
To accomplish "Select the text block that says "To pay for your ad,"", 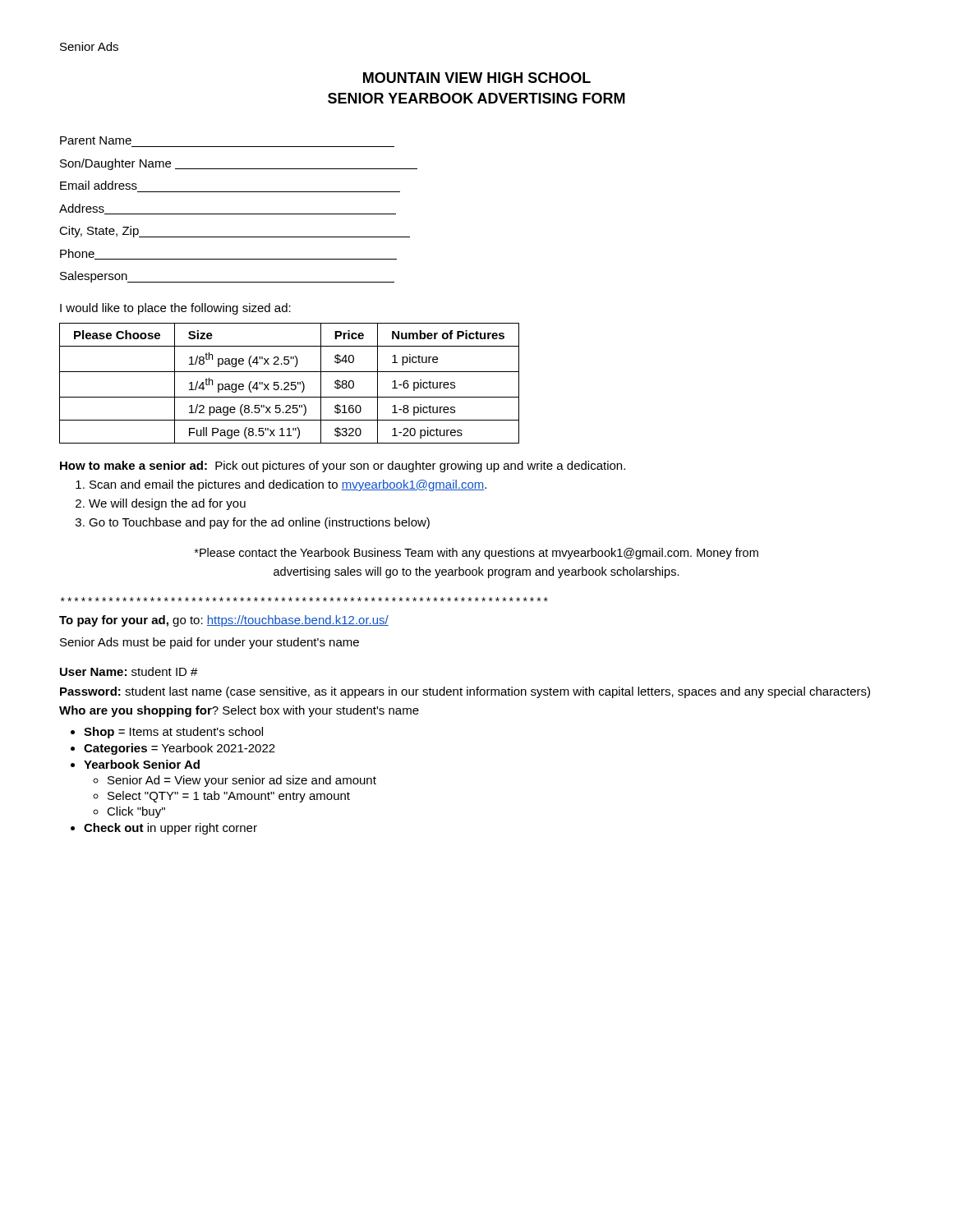I will click(x=224, y=620).
